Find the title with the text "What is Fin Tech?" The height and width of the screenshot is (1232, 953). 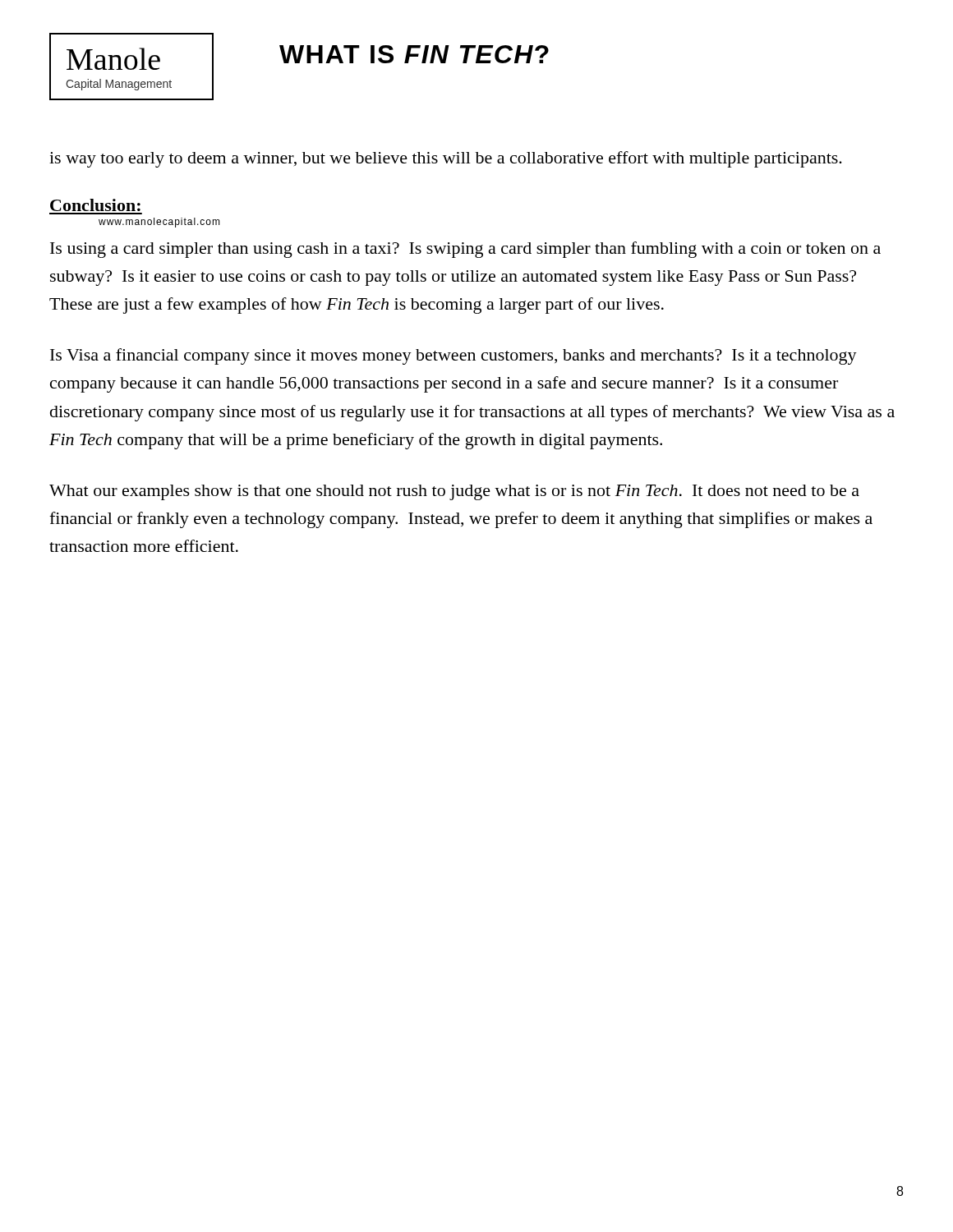[415, 54]
